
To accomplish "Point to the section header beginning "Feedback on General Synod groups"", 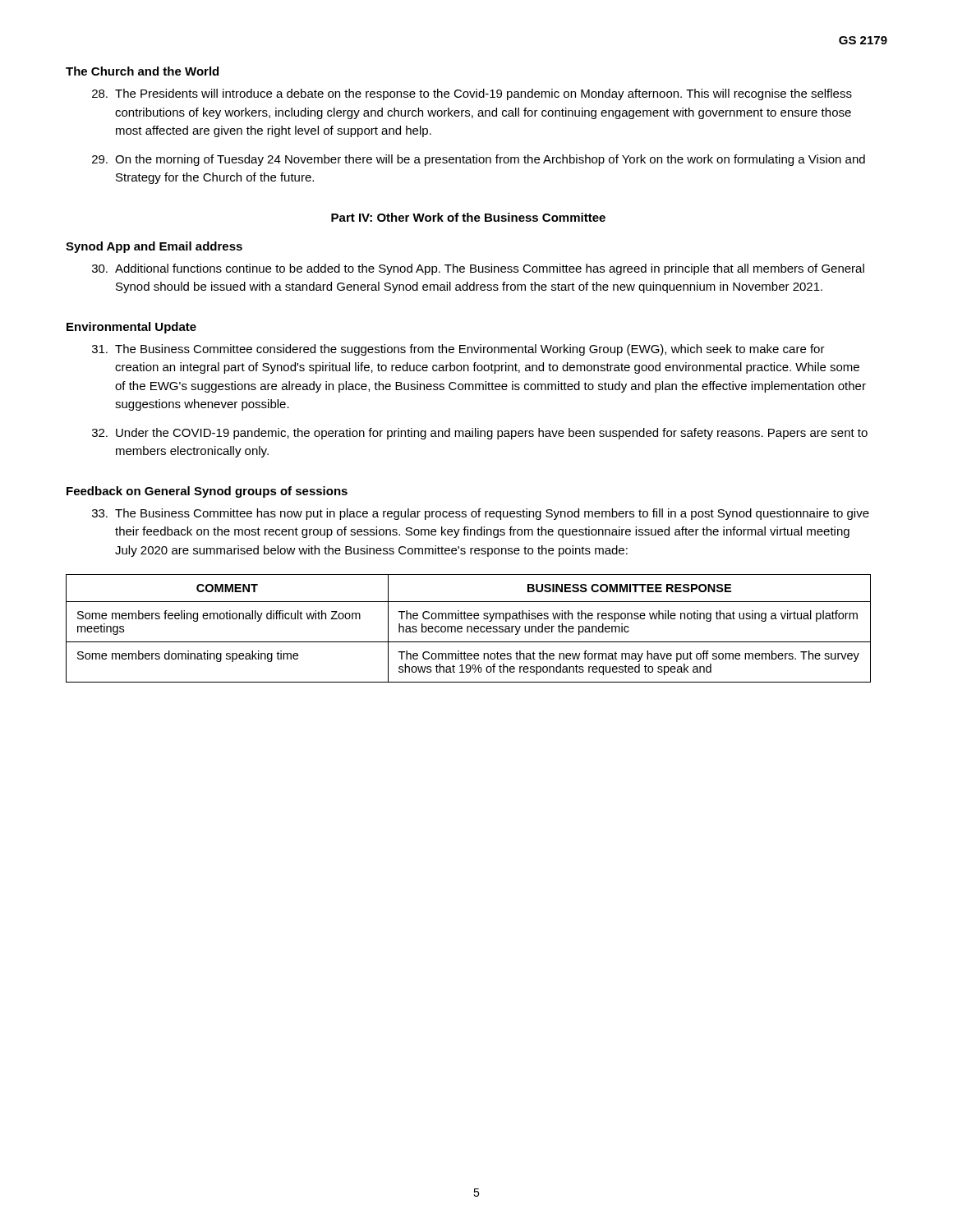I will (207, 490).
